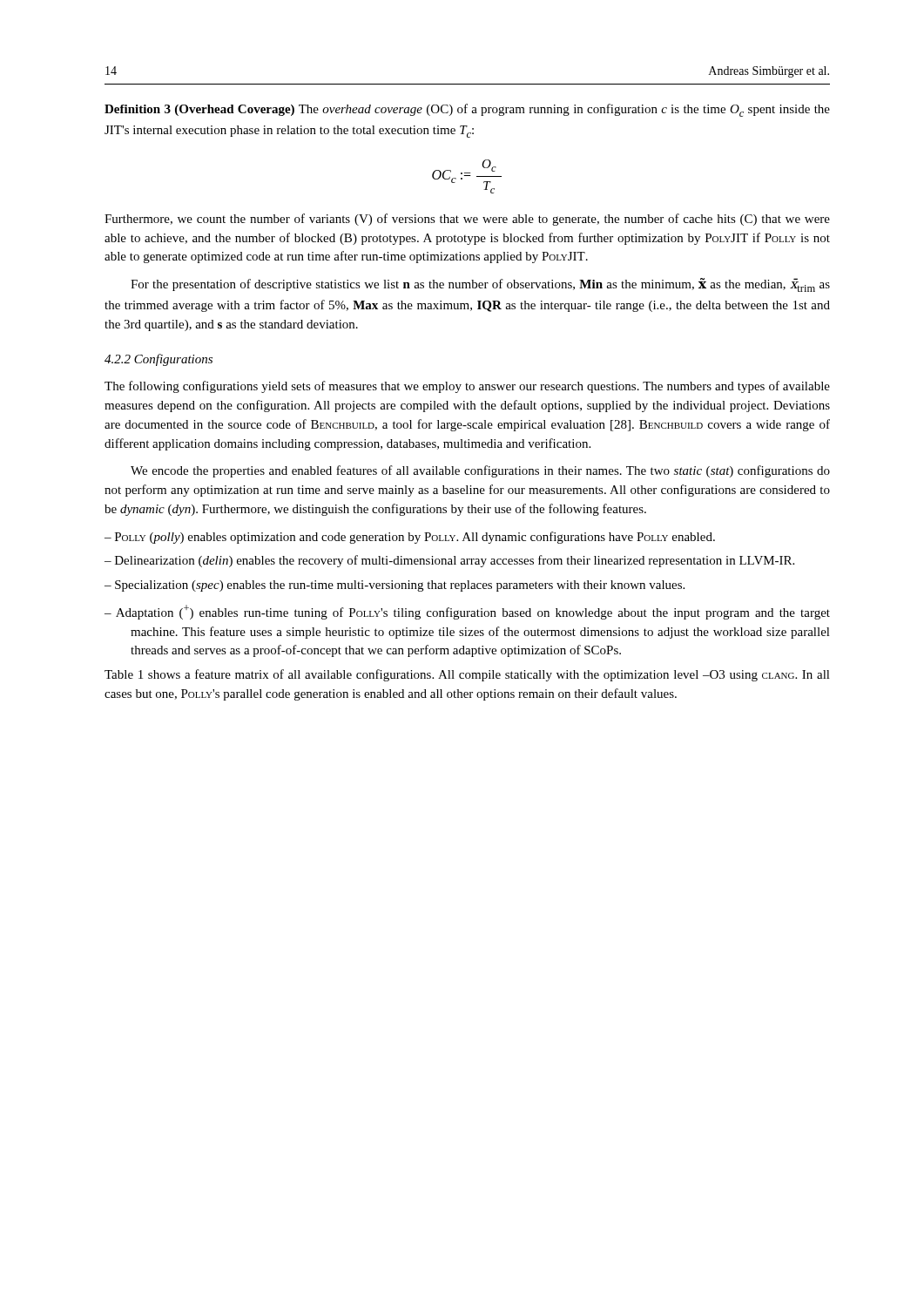This screenshot has height=1307, width=924.
Task: Click on the list item that reads "– Specialization (spec) enables"
Action: point(467,586)
